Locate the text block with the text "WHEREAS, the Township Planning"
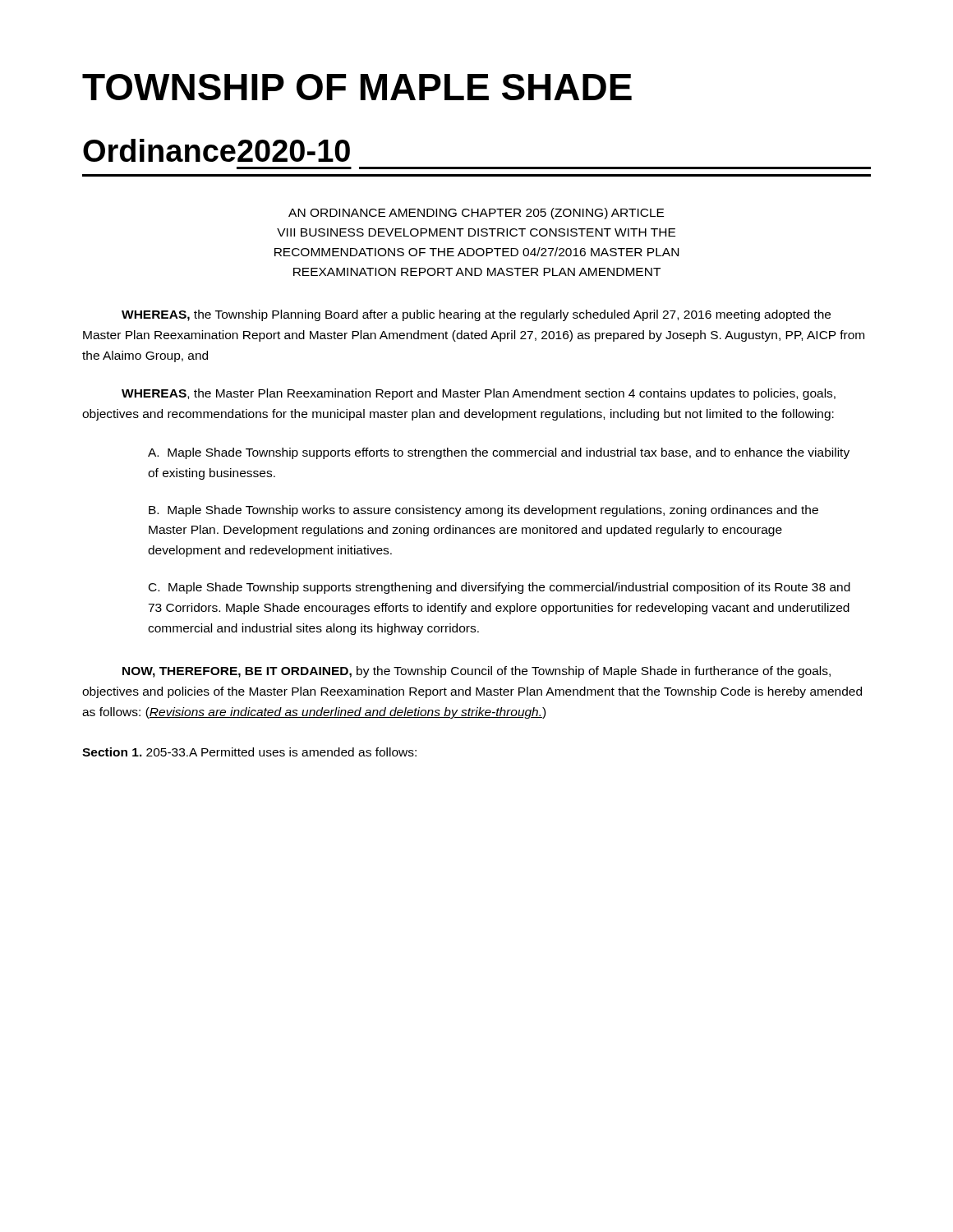The height and width of the screenshot is (1232, 953). pyautogui.click(x=474, y=334)
